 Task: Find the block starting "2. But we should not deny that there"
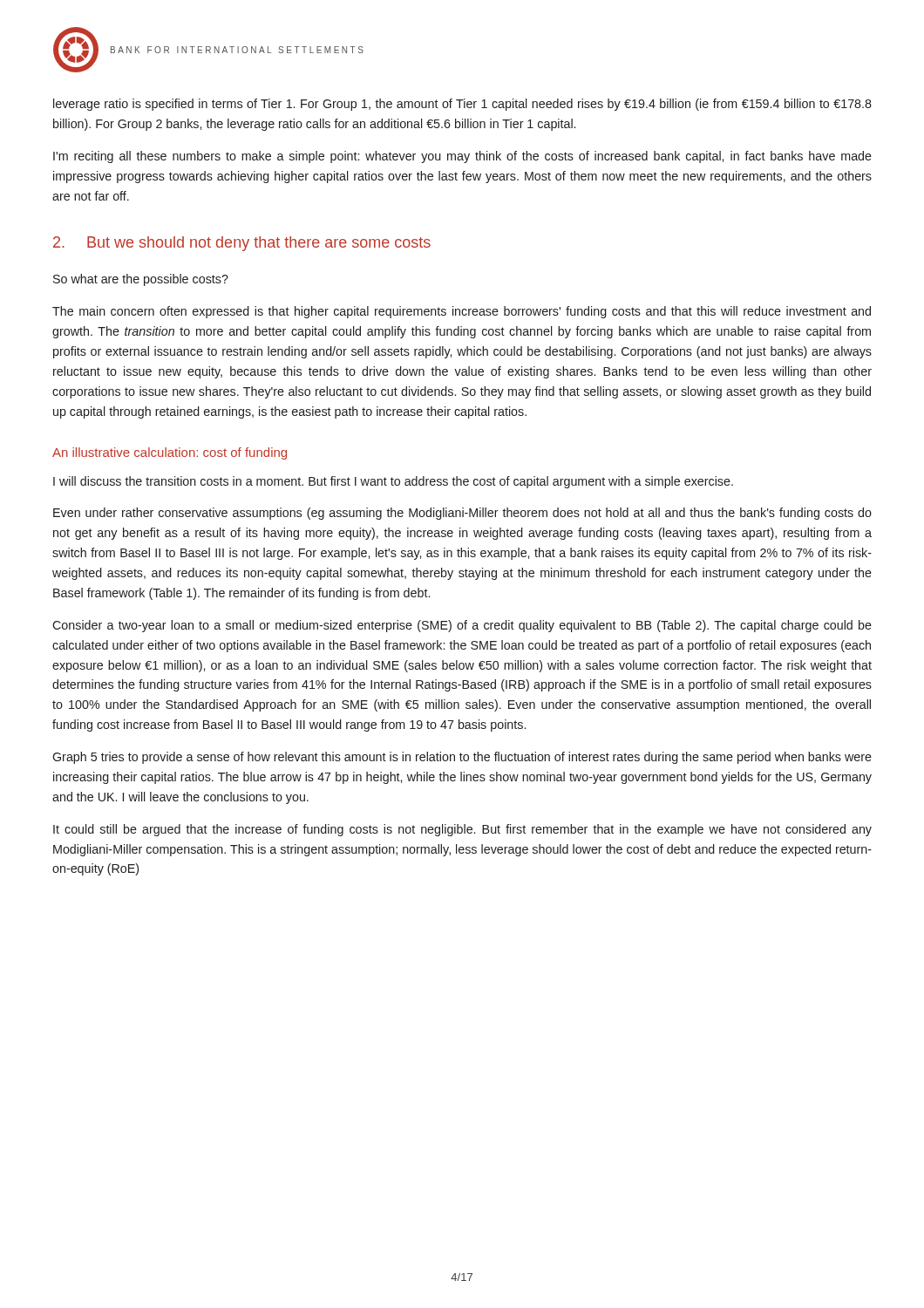(242, 243)
